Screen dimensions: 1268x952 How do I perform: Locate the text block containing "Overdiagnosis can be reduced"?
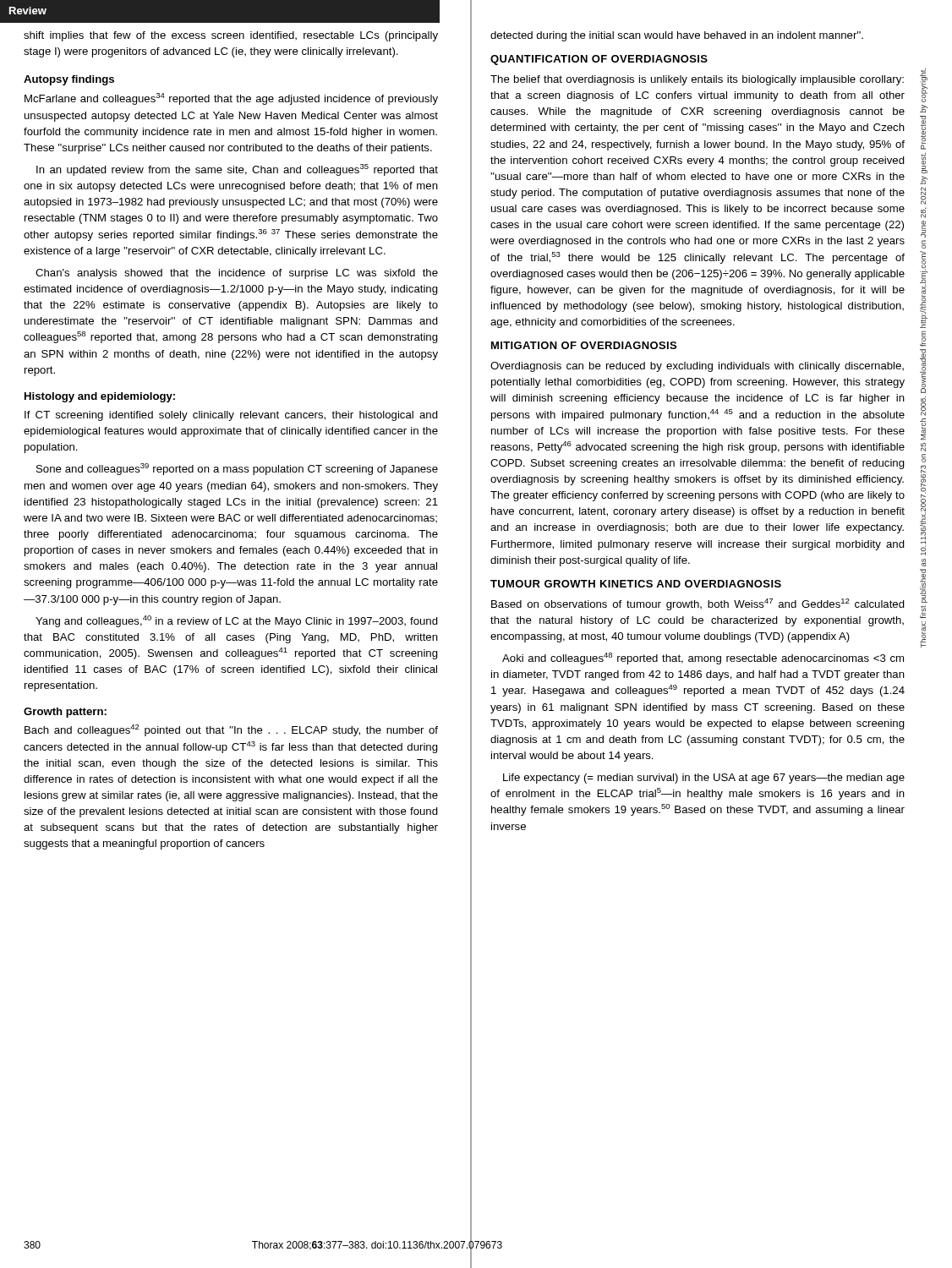[x=698, y=463]
